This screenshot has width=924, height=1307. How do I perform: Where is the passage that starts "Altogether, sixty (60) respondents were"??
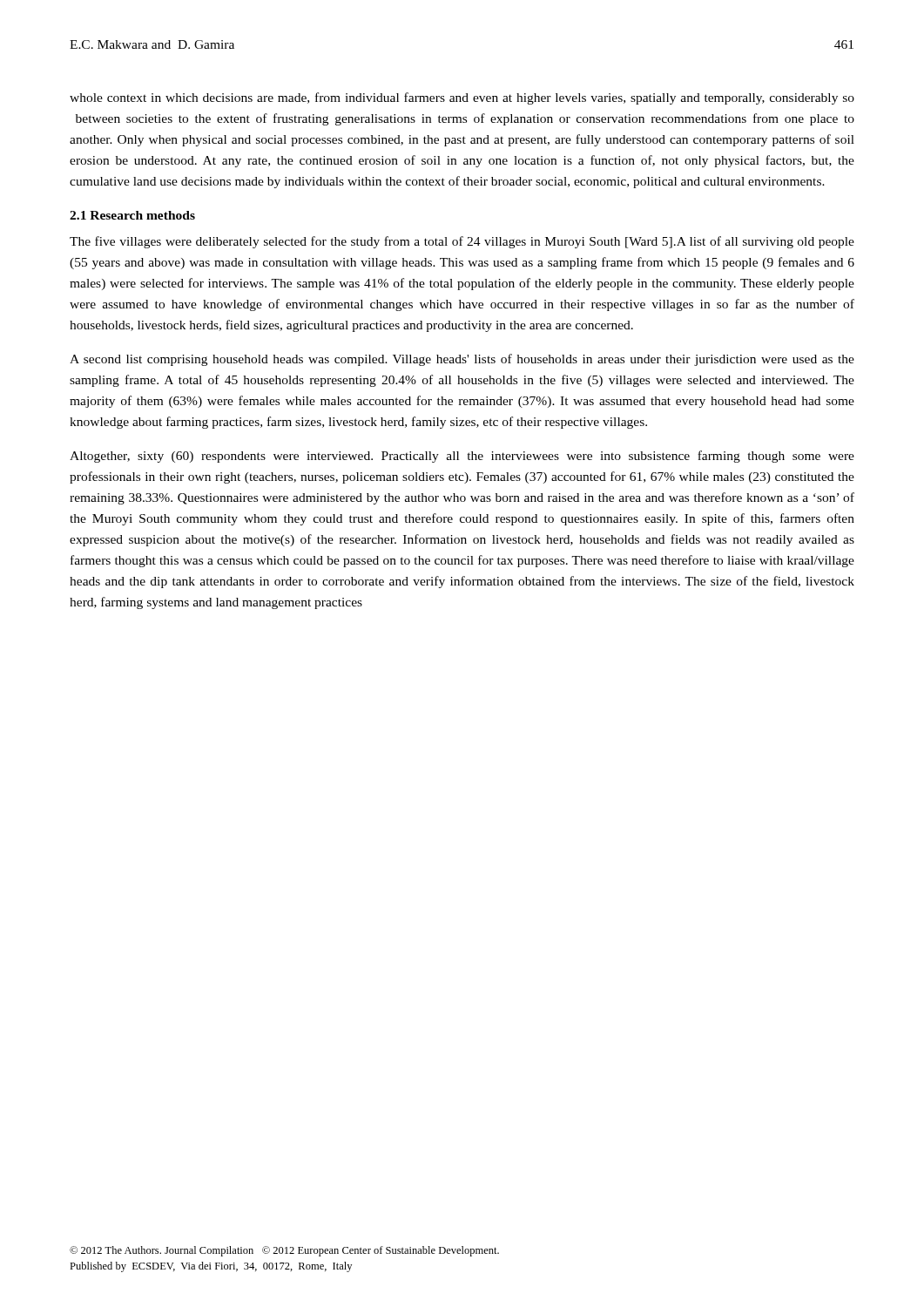tap(462, 529)
